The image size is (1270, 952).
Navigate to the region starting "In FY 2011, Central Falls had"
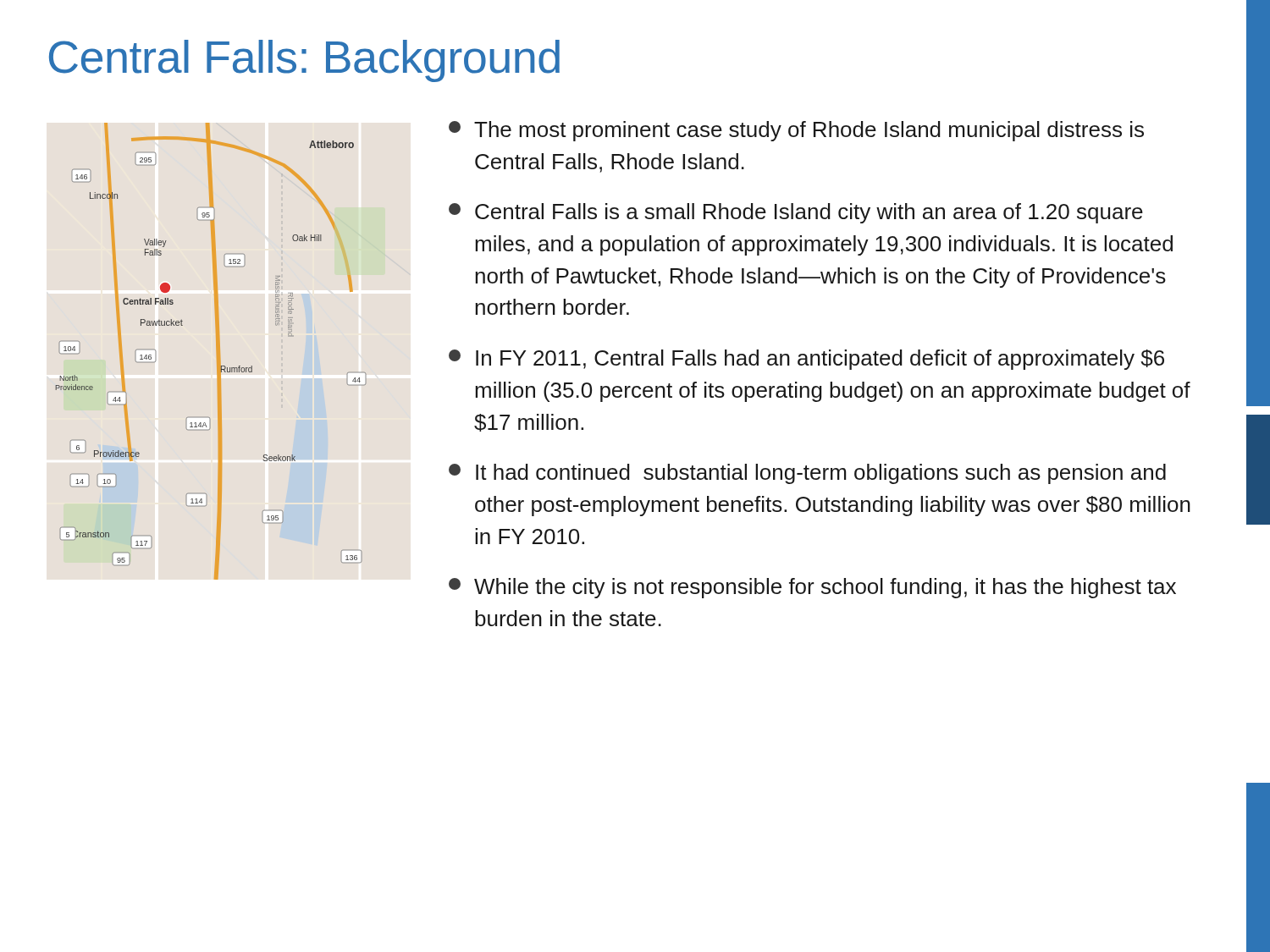(x=821, y=391)
